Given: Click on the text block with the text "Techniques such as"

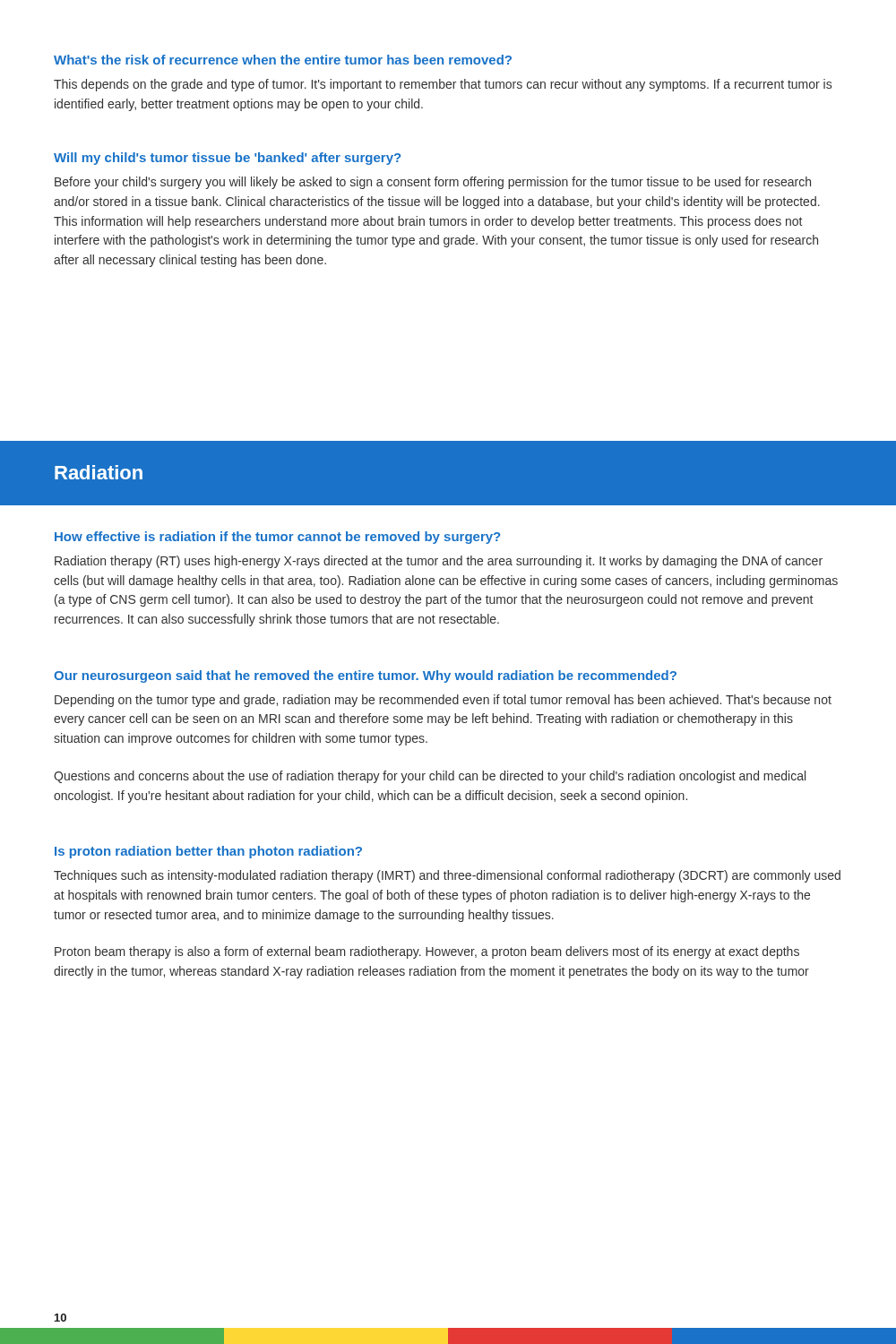Looking at the screenshot, I should tap(447, 895).
